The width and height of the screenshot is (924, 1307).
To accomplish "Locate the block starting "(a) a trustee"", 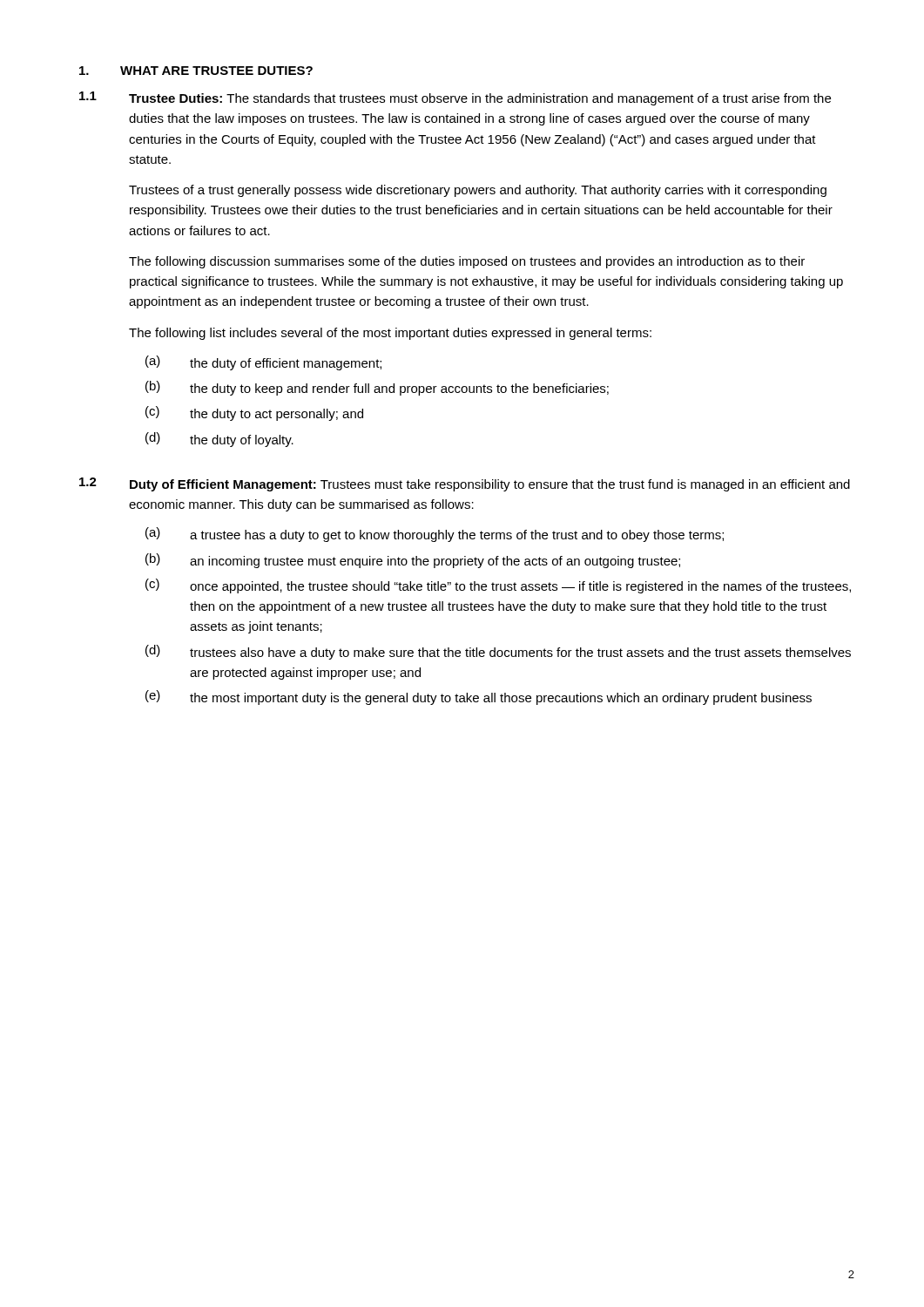I will point(499,535).
